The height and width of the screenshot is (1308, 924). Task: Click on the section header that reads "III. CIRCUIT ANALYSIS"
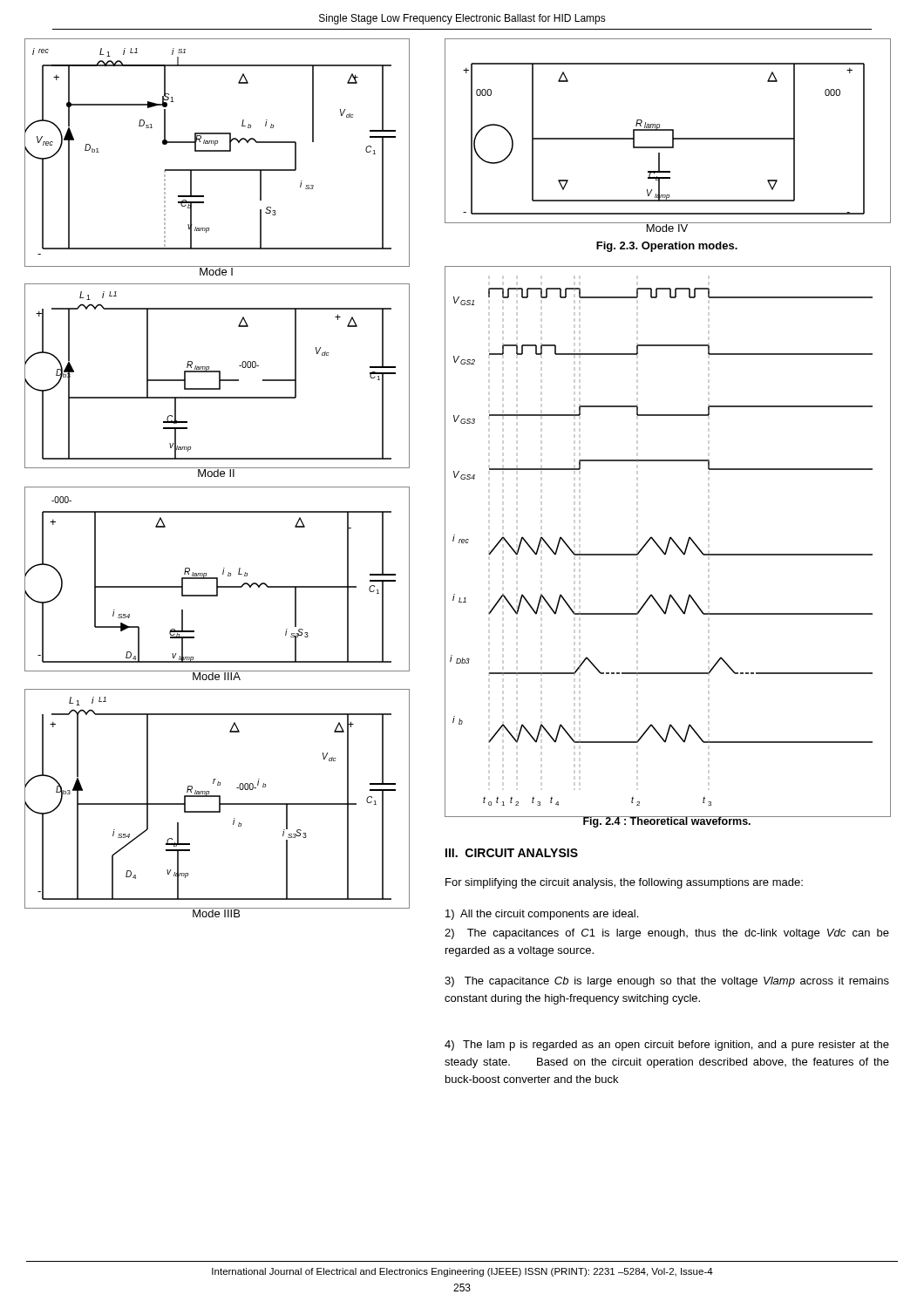pyautogui.click(x=511, y=853)
